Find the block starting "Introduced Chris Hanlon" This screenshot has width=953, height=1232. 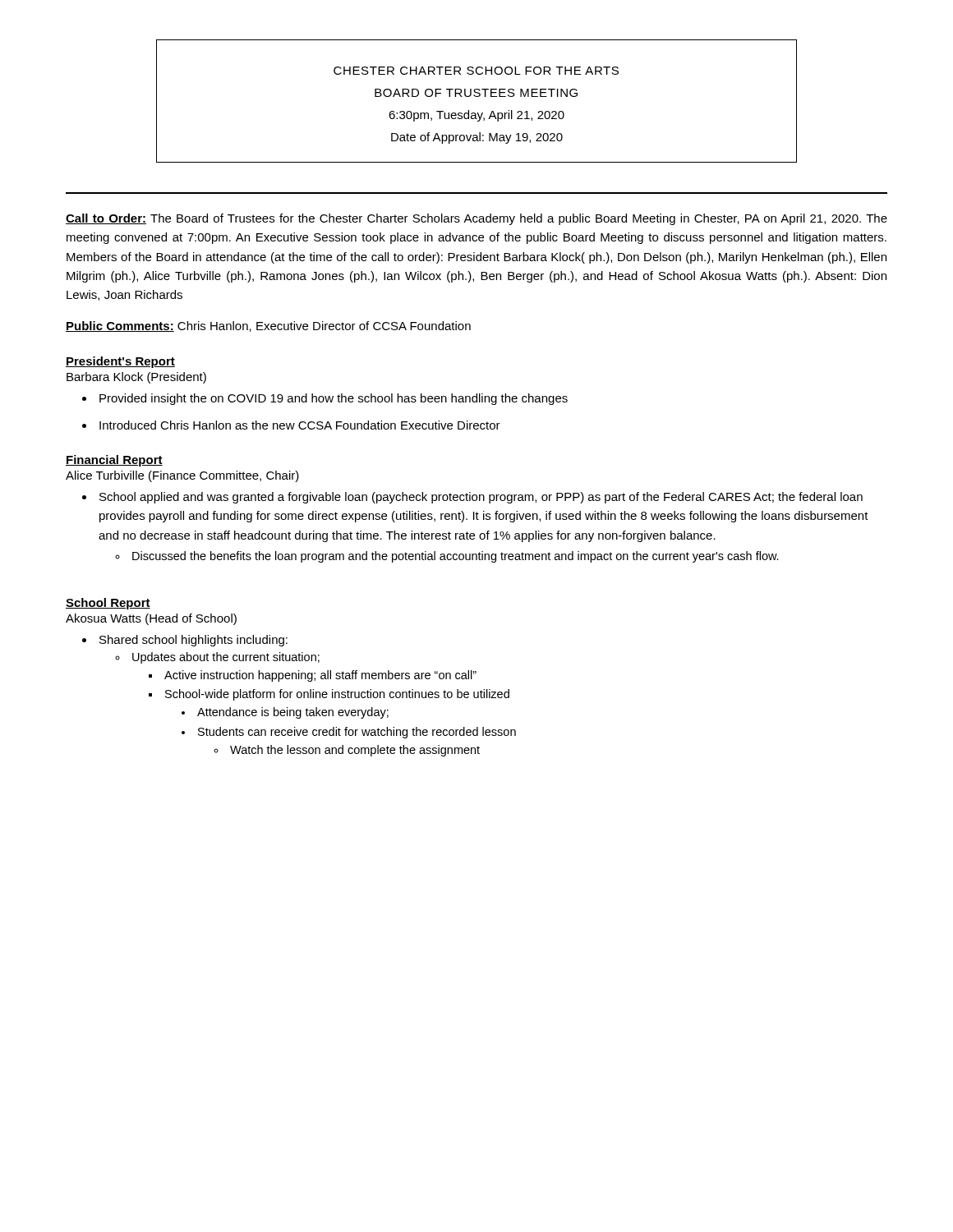coord(476,425)
